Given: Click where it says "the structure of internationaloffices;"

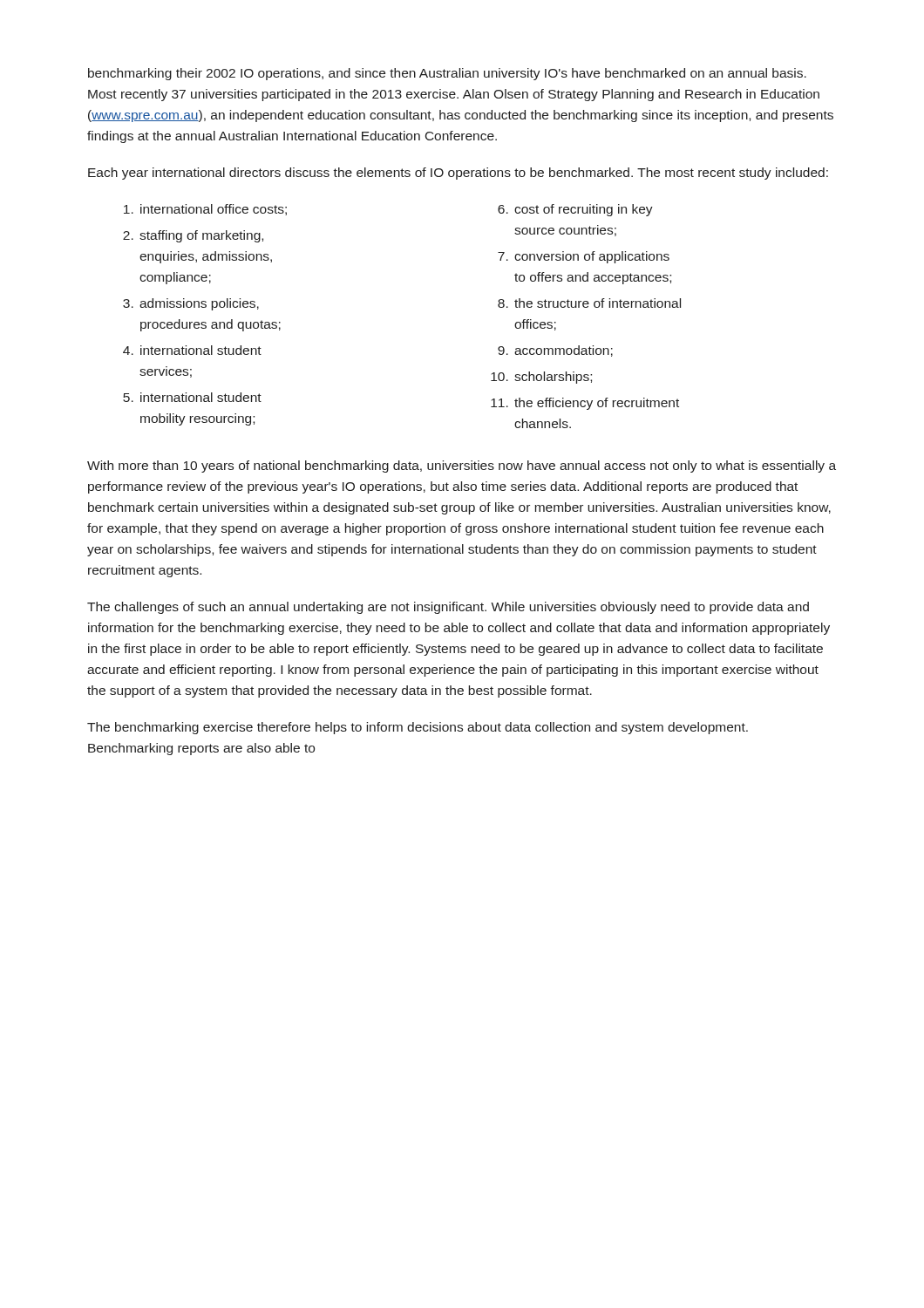Looking at the screenshot, I should click(x=598, y=314).
